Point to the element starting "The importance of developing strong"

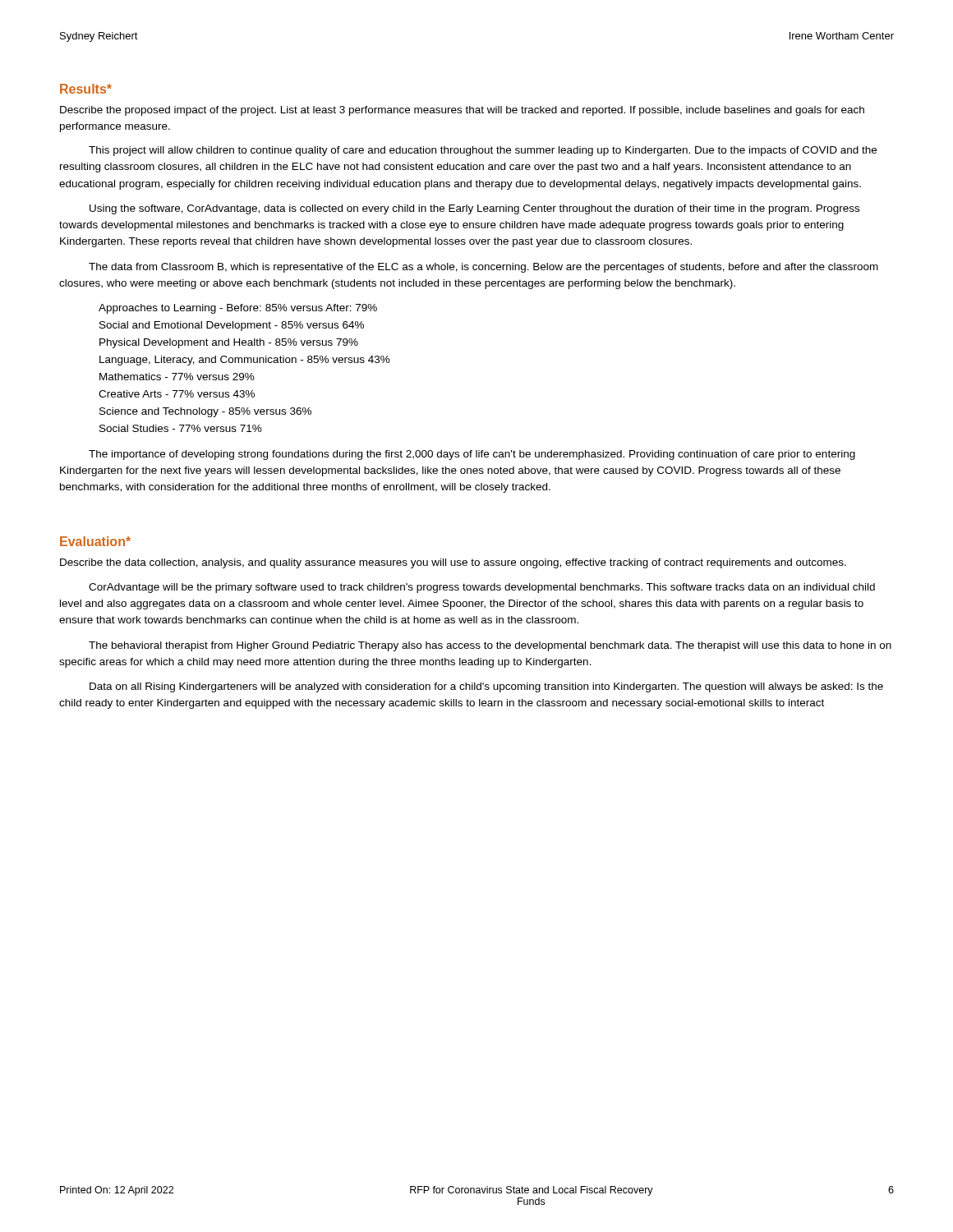pos(457,470)
